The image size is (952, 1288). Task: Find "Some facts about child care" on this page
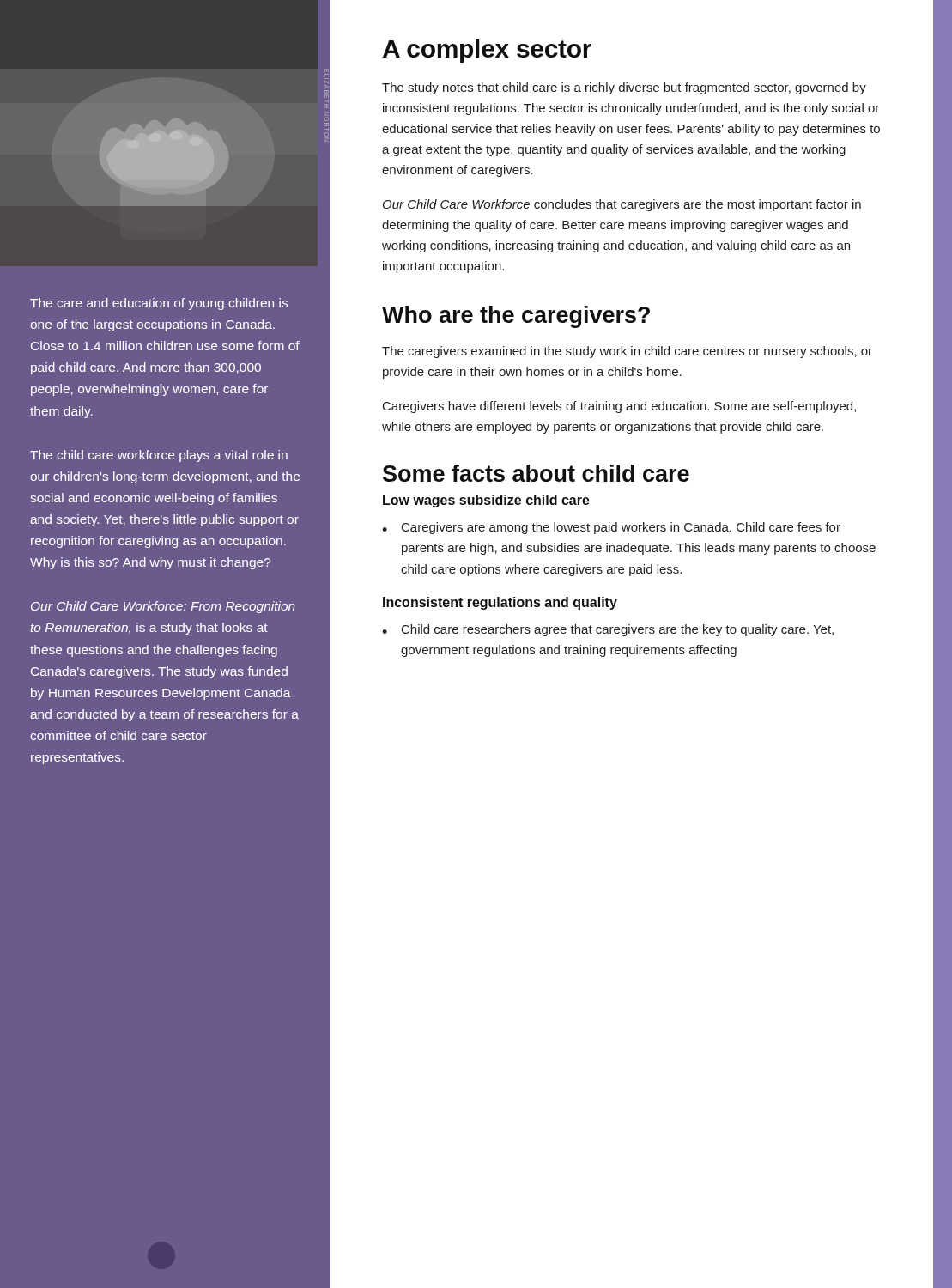(x=633, y=474)
